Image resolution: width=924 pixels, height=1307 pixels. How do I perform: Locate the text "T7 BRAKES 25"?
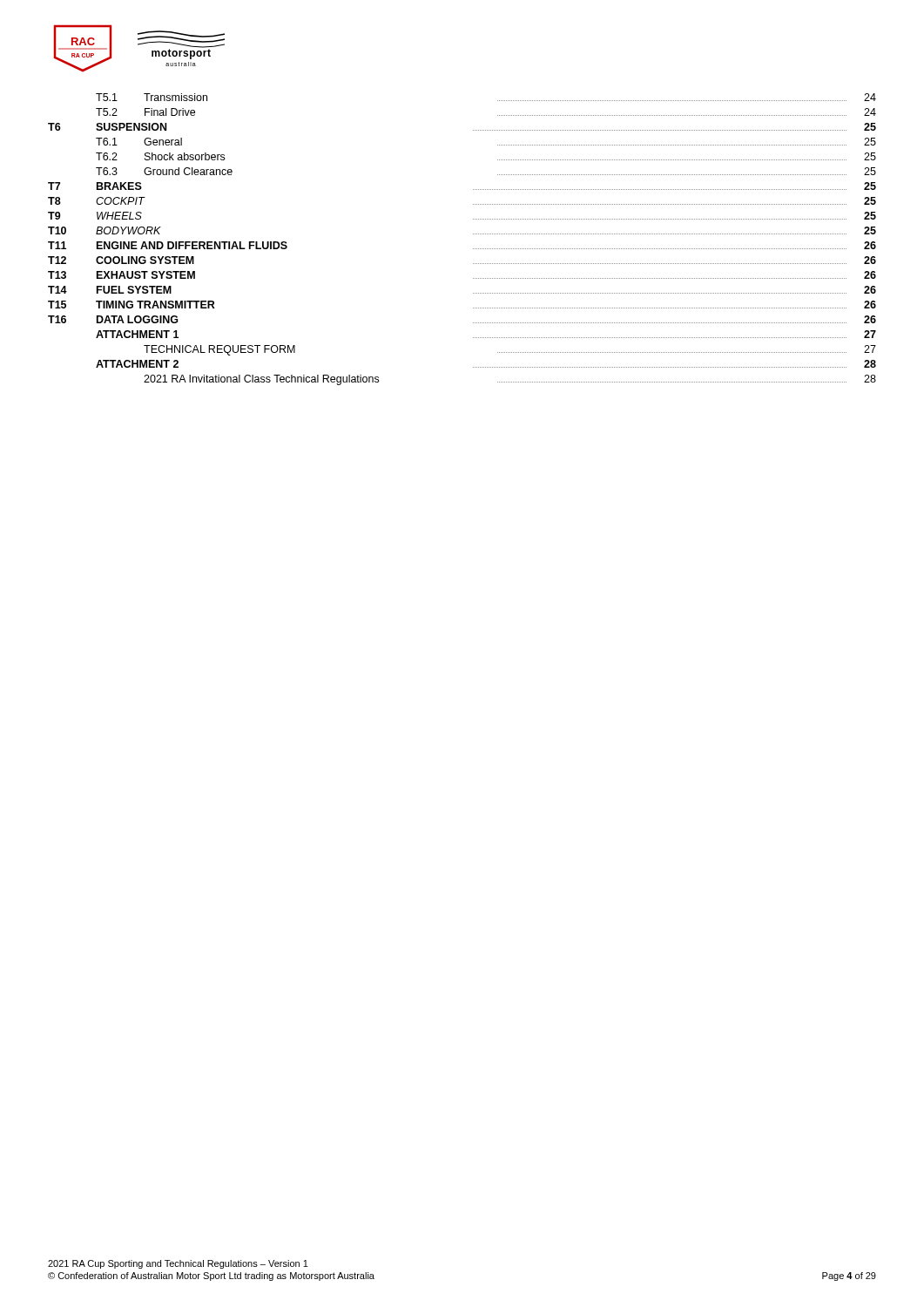click(x=462, y=186)
